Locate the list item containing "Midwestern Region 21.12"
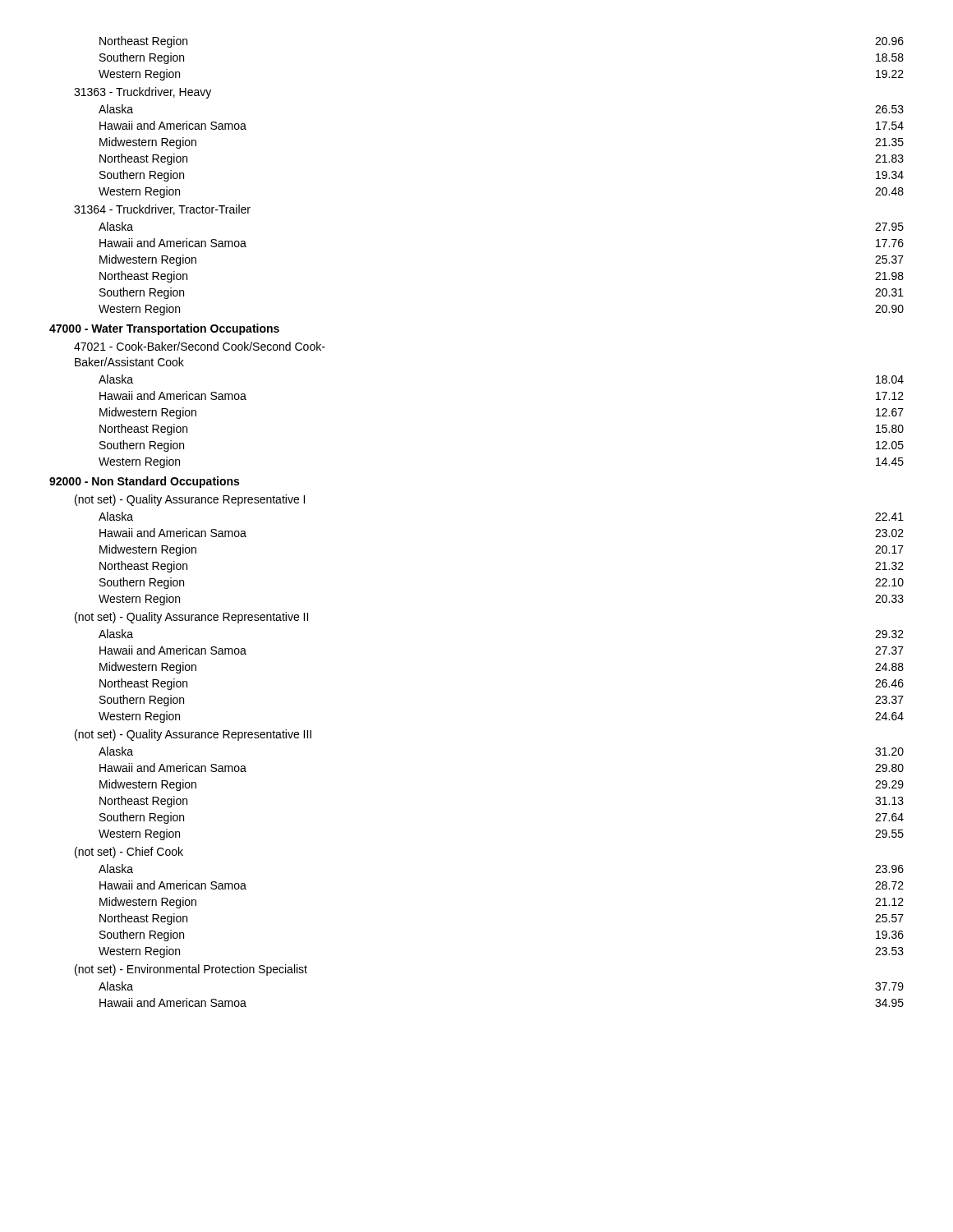The width and height of the screenshot is (953, 1232). [152, 902]
